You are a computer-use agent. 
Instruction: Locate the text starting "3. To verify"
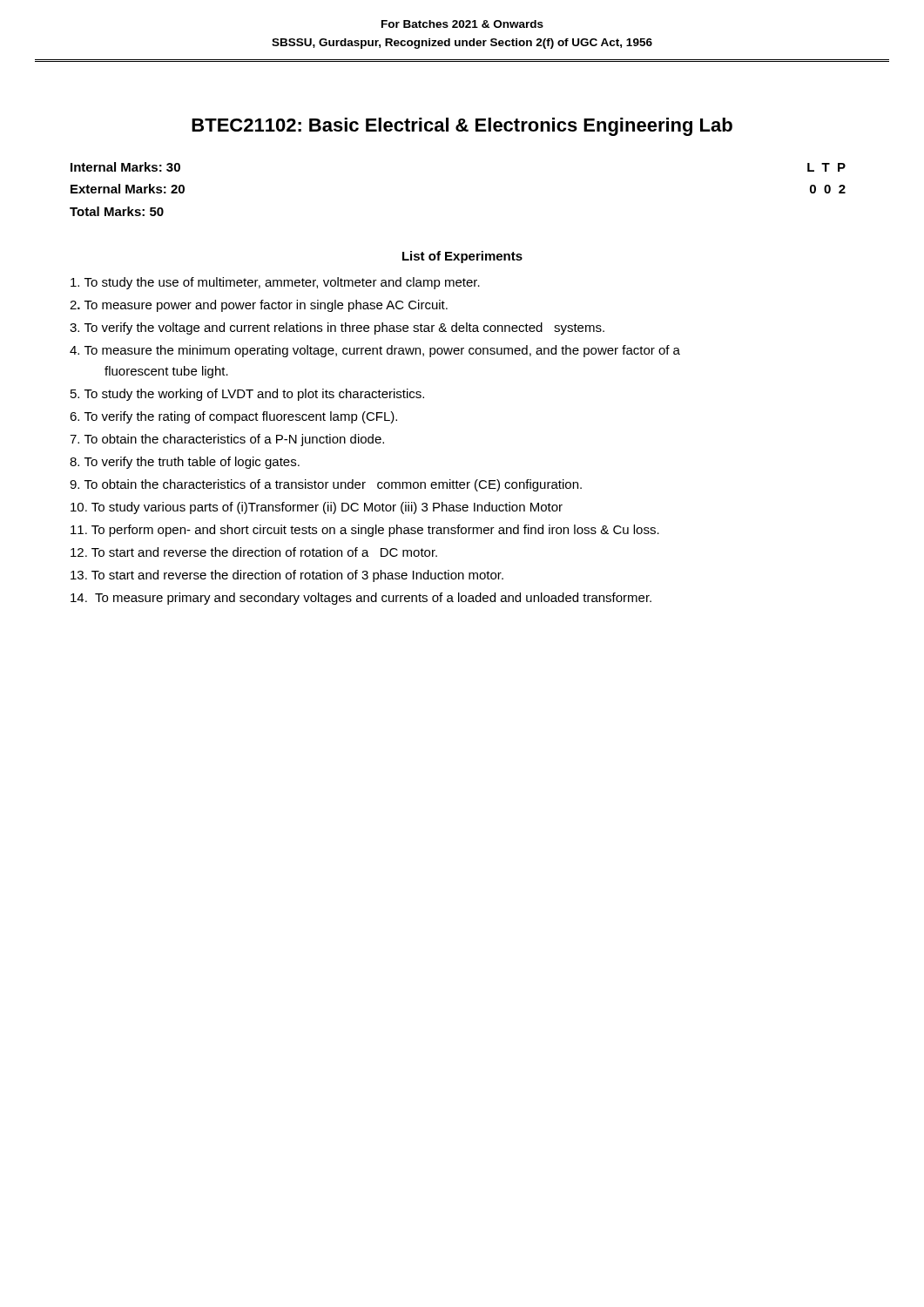[x=337, y=327]
